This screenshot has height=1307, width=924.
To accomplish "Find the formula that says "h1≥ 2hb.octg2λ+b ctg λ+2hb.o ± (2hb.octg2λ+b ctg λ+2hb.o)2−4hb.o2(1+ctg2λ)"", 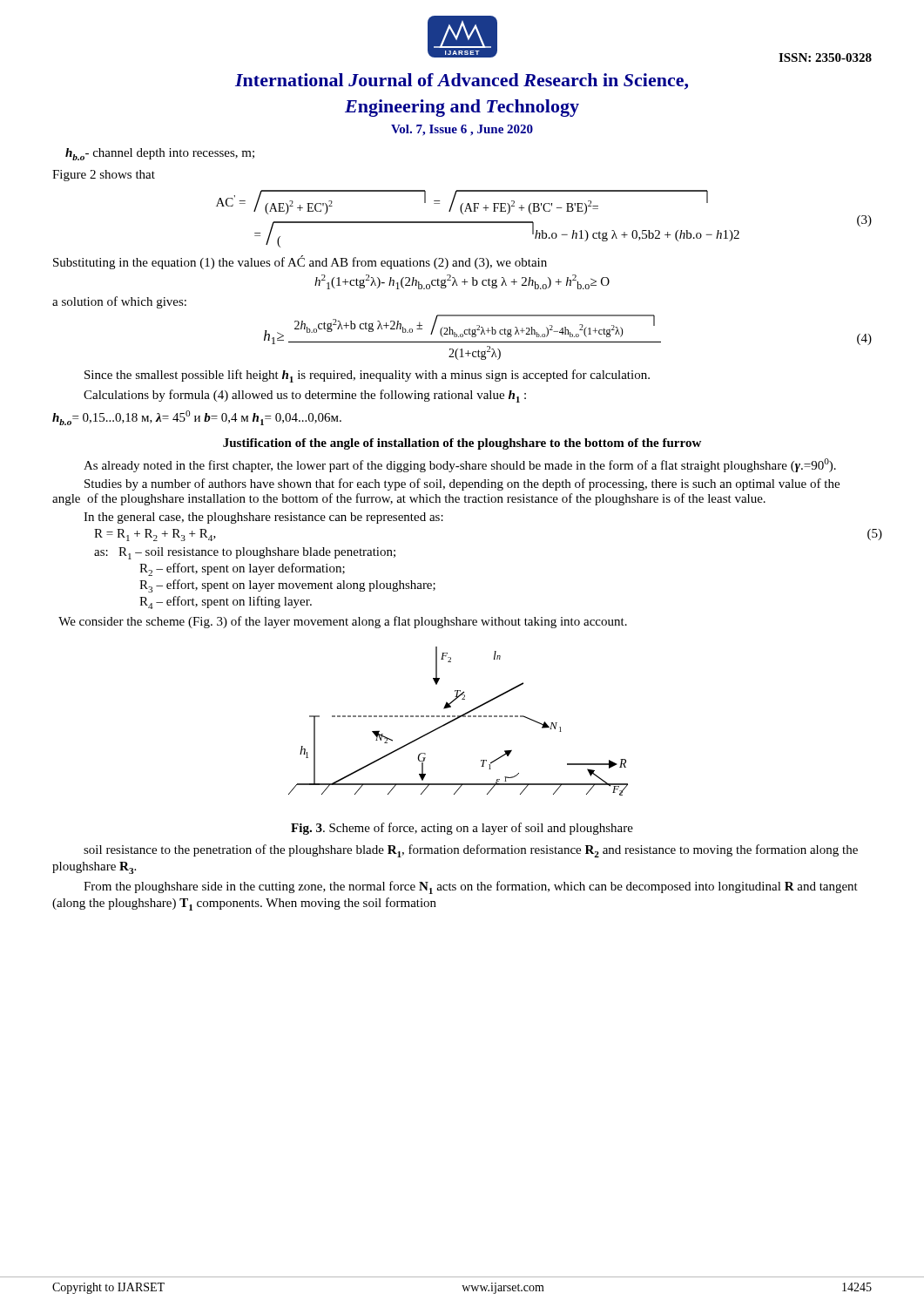I will click(567, 338).
